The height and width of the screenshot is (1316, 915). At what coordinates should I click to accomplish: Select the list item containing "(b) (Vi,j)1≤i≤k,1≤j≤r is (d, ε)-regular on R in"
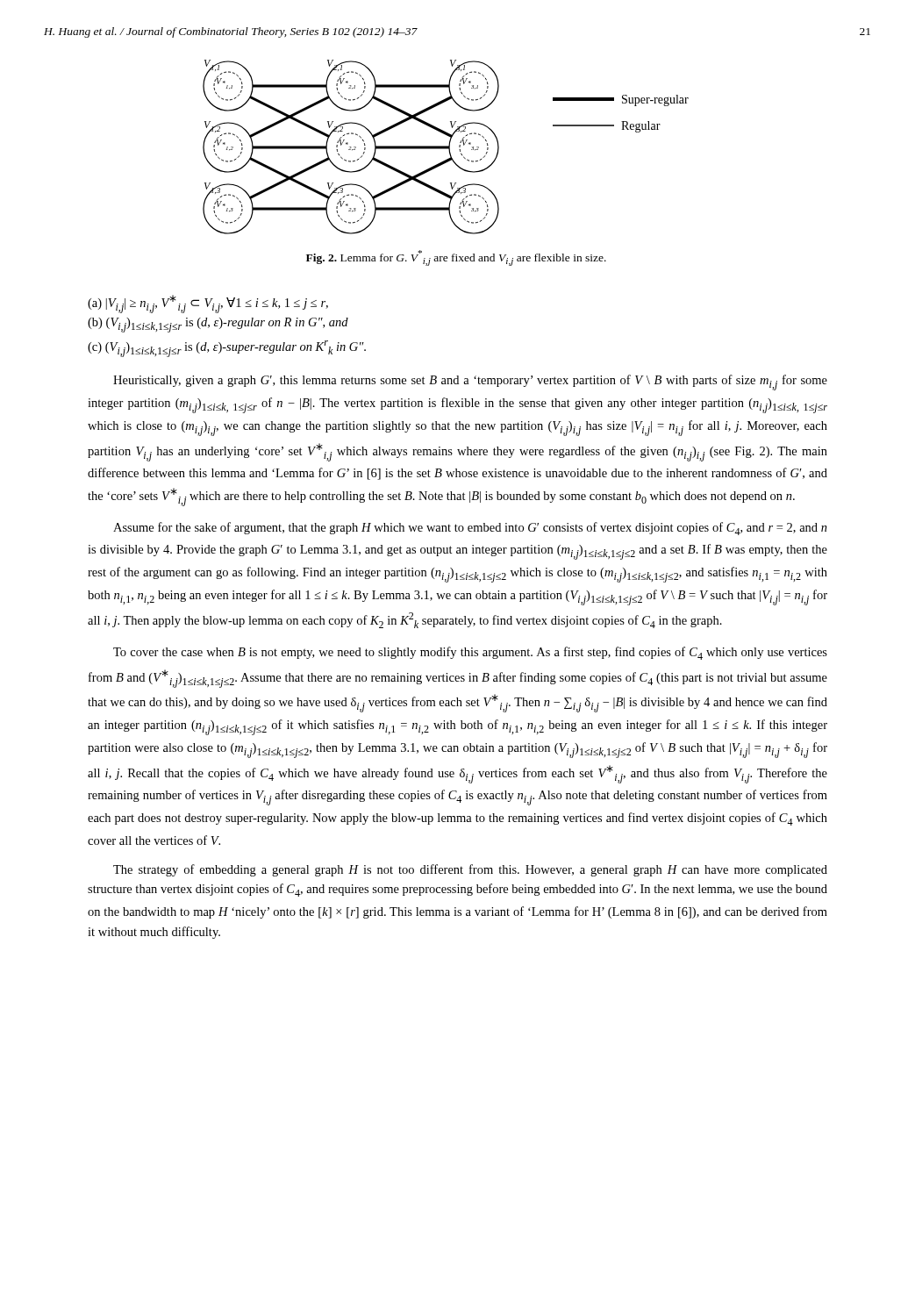(218, 324)
